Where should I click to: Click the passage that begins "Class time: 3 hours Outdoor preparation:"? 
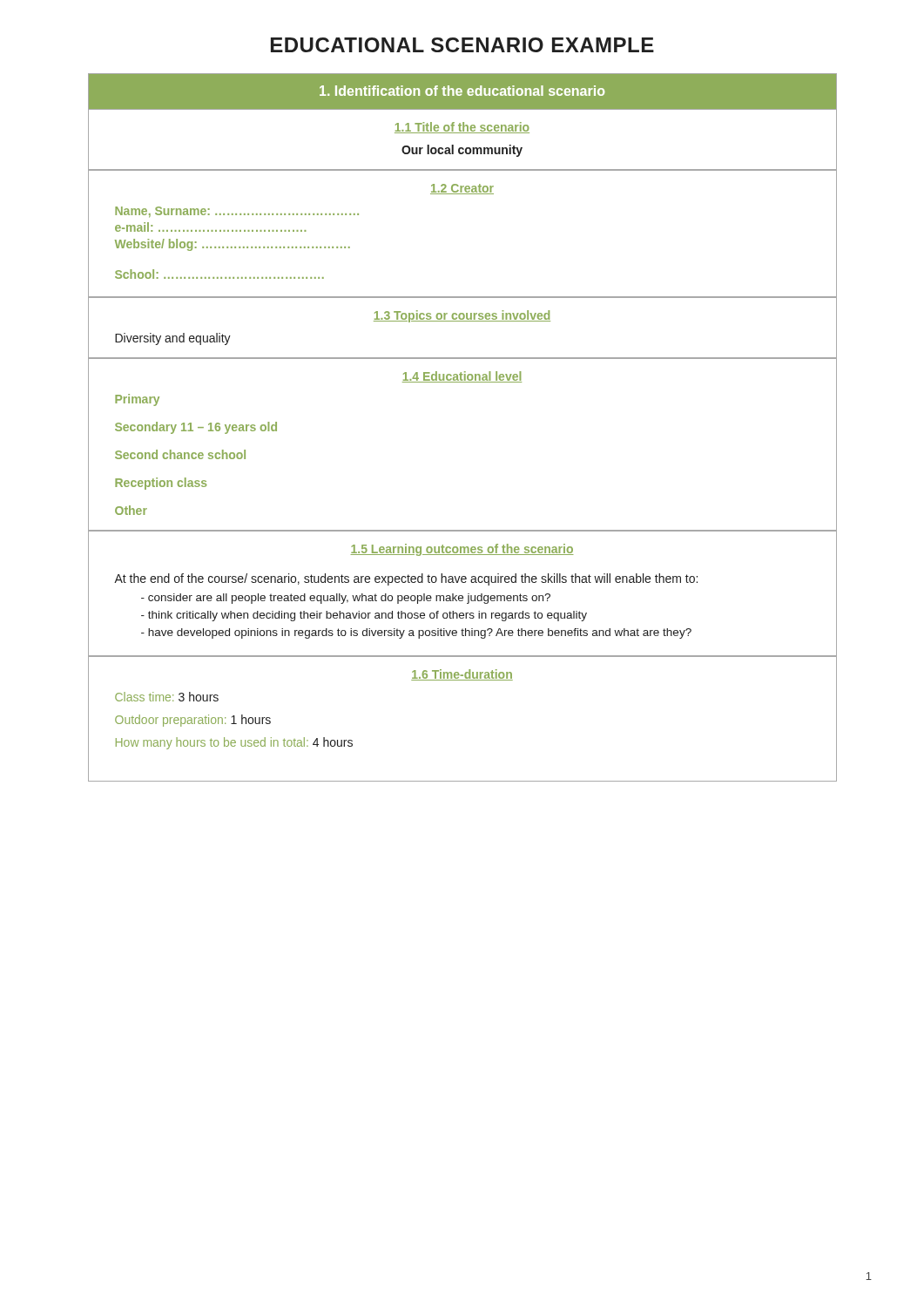pos(462,733)
